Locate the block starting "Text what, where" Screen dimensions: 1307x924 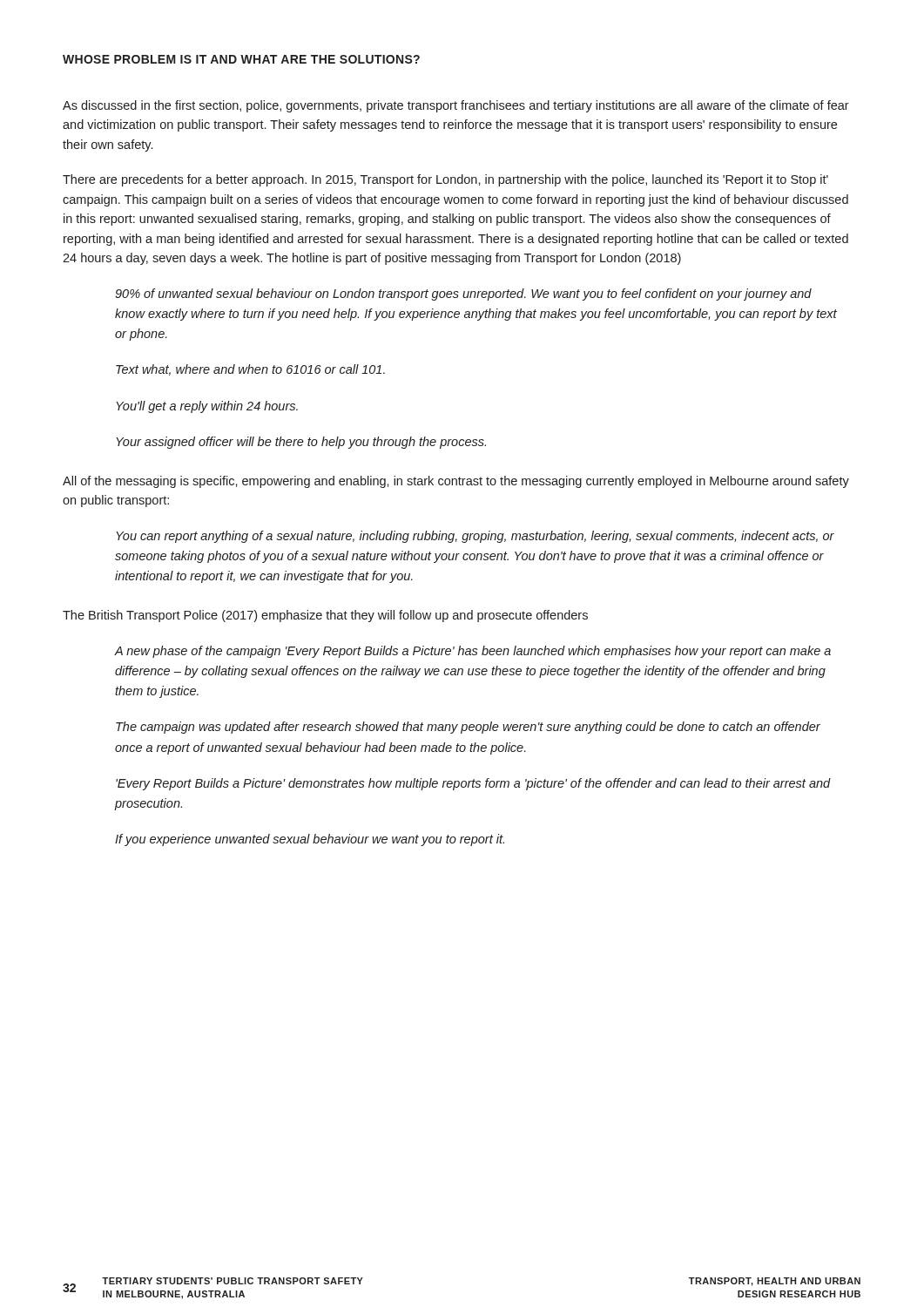(x=251, y=370)
